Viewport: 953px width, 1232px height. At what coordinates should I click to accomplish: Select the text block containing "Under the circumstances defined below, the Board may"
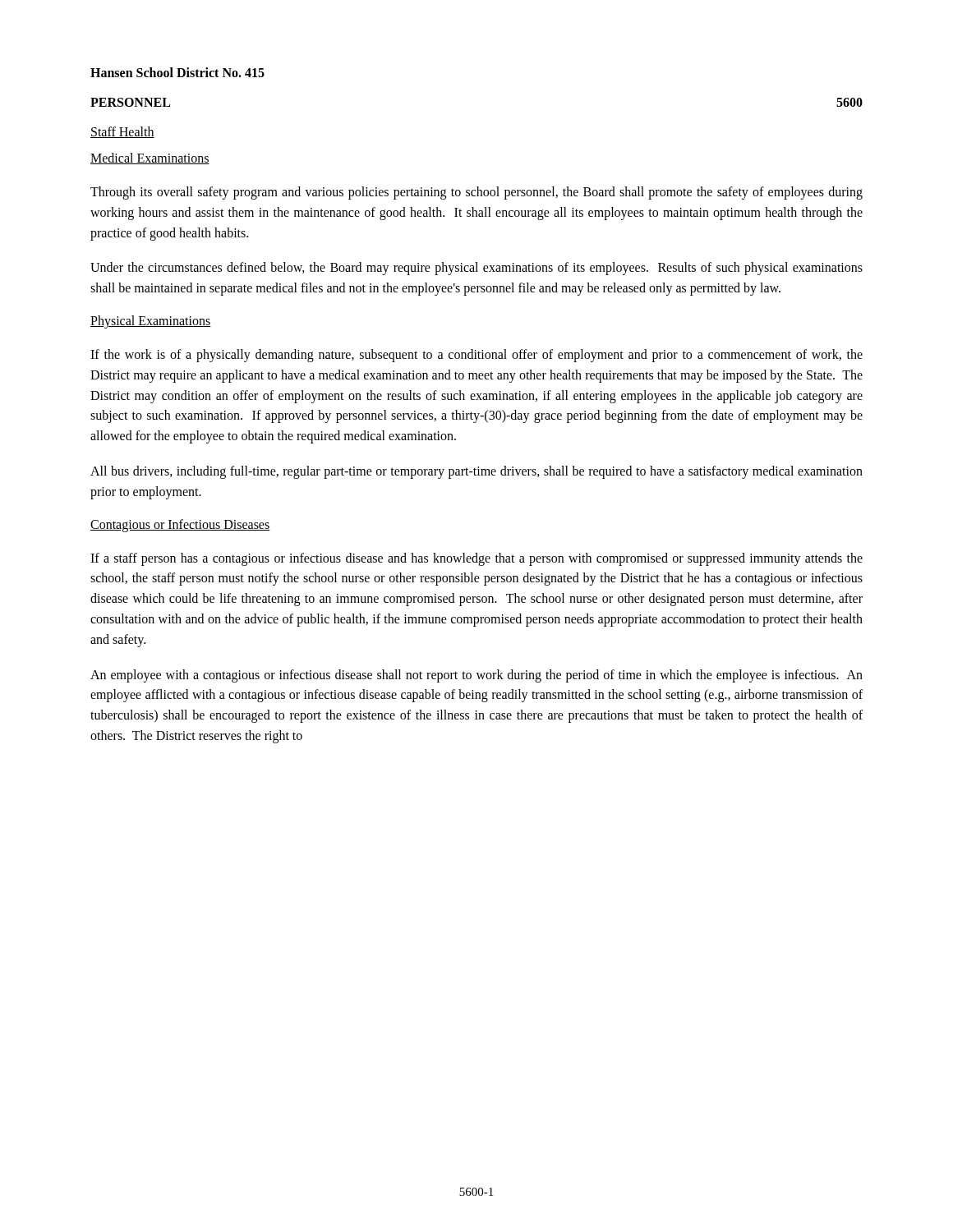point(476,278)
